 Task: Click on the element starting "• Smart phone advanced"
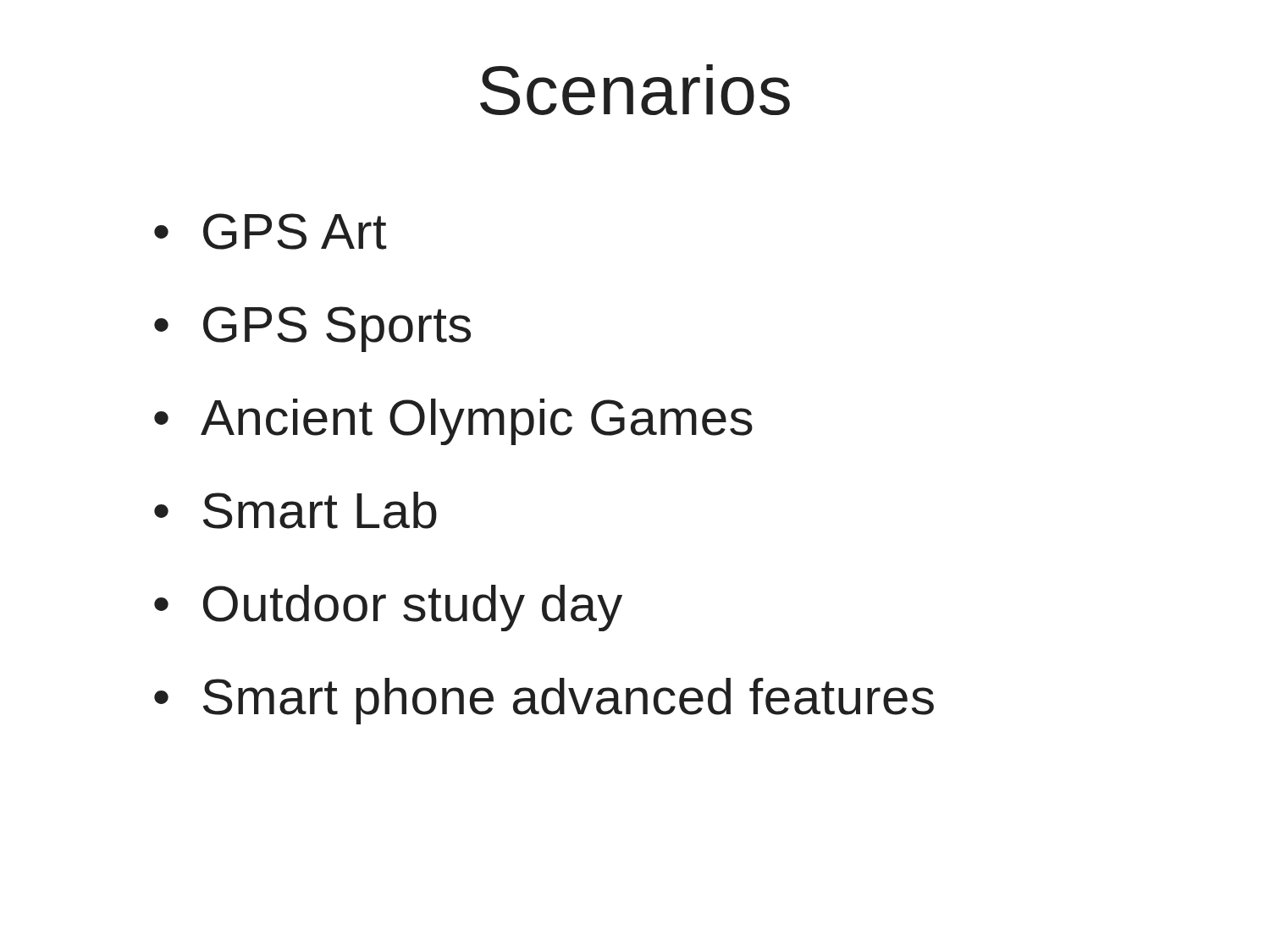point(544,697)
